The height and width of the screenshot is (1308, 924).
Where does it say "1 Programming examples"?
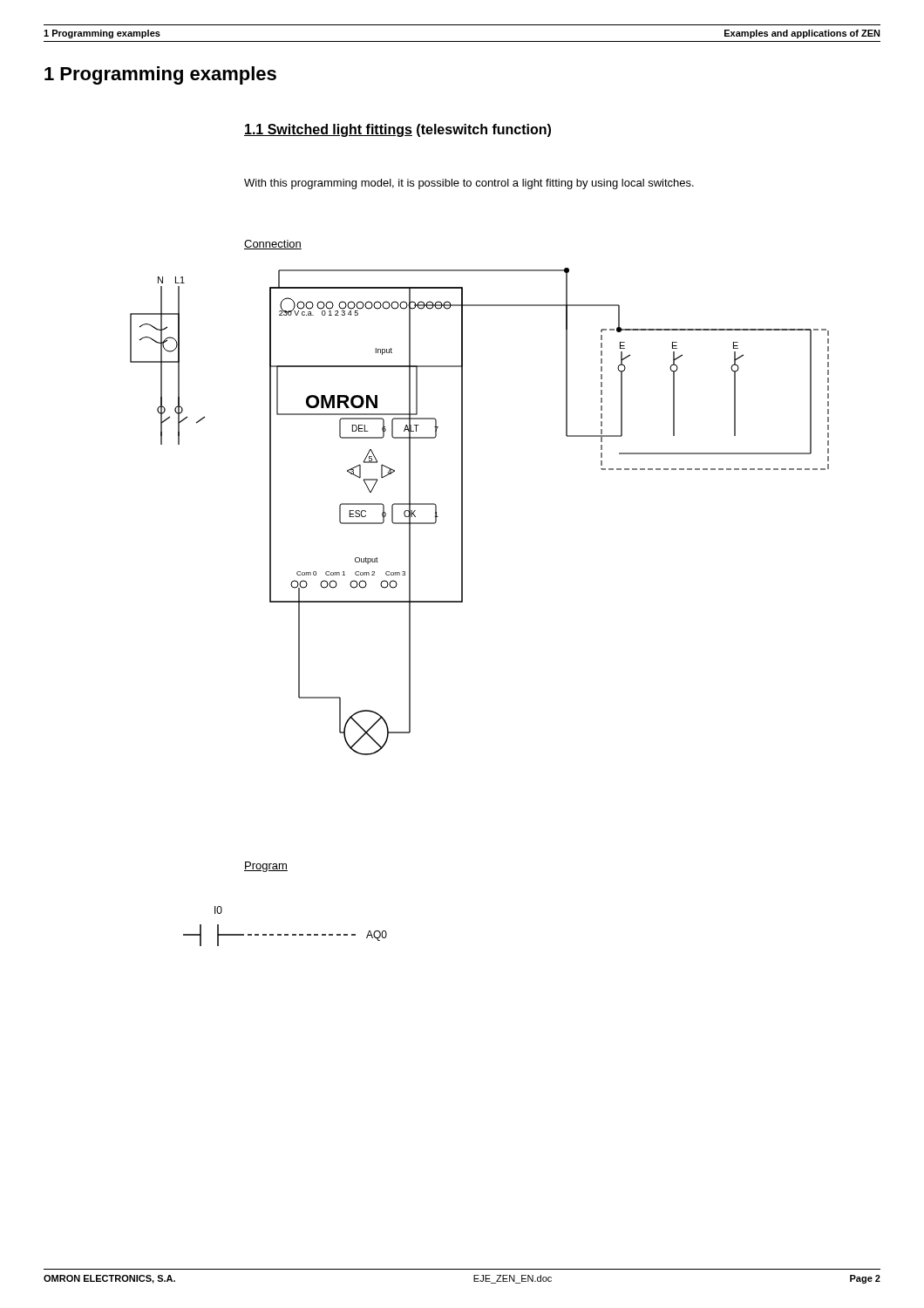[160, 74]
